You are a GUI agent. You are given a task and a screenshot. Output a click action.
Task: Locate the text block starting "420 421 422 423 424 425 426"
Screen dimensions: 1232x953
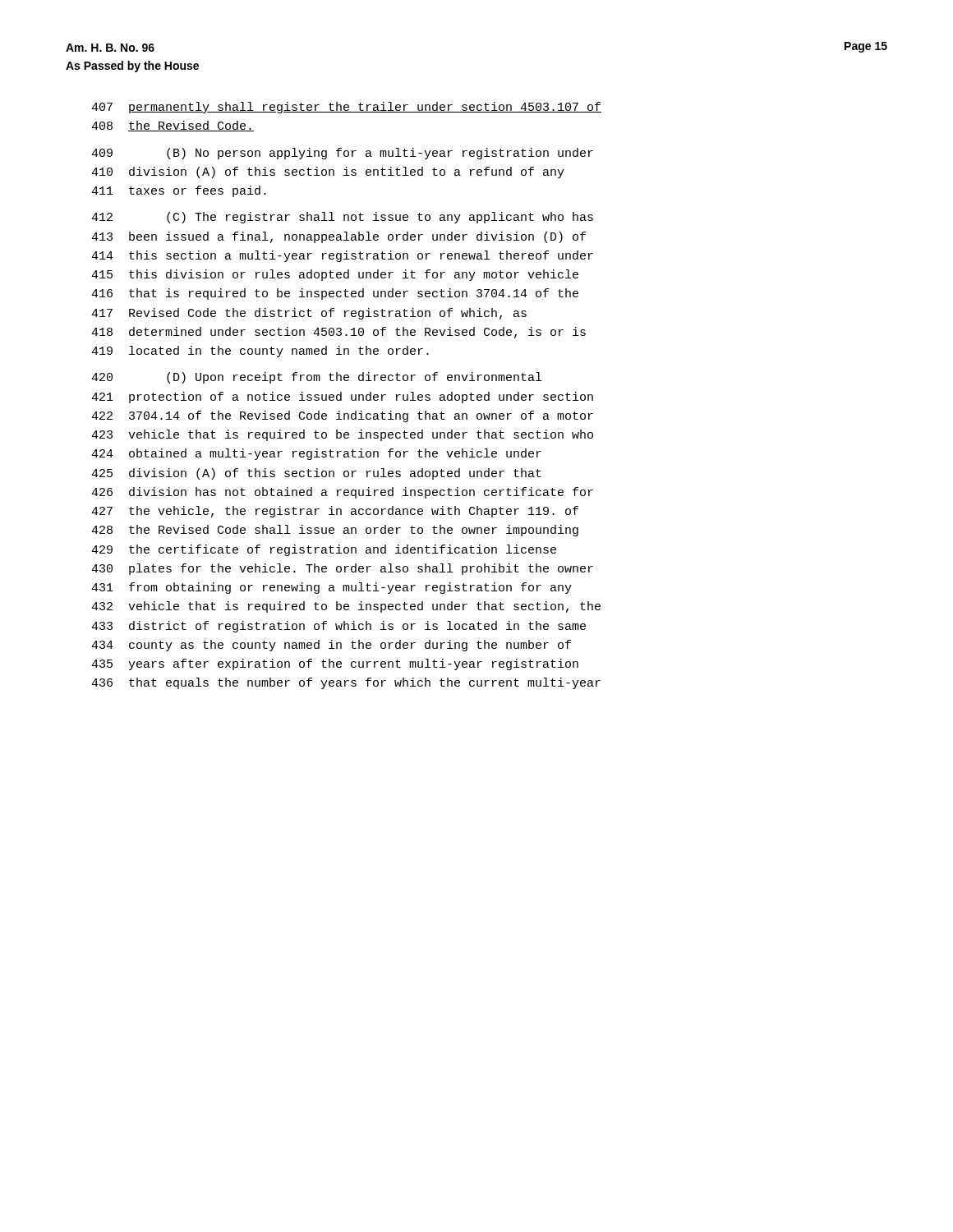[x=476, y=531]
